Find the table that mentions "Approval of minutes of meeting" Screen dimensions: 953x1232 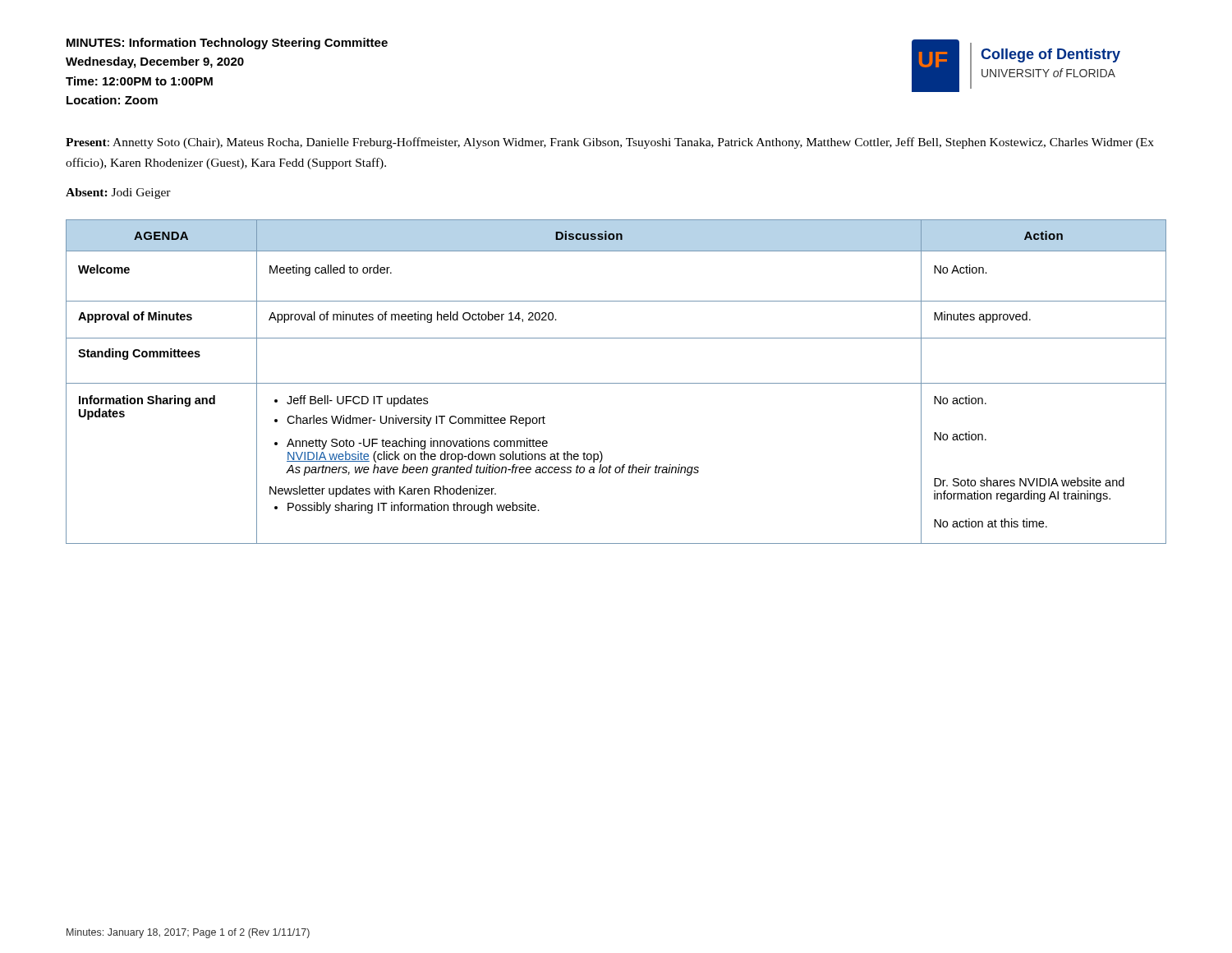(616, 381)
